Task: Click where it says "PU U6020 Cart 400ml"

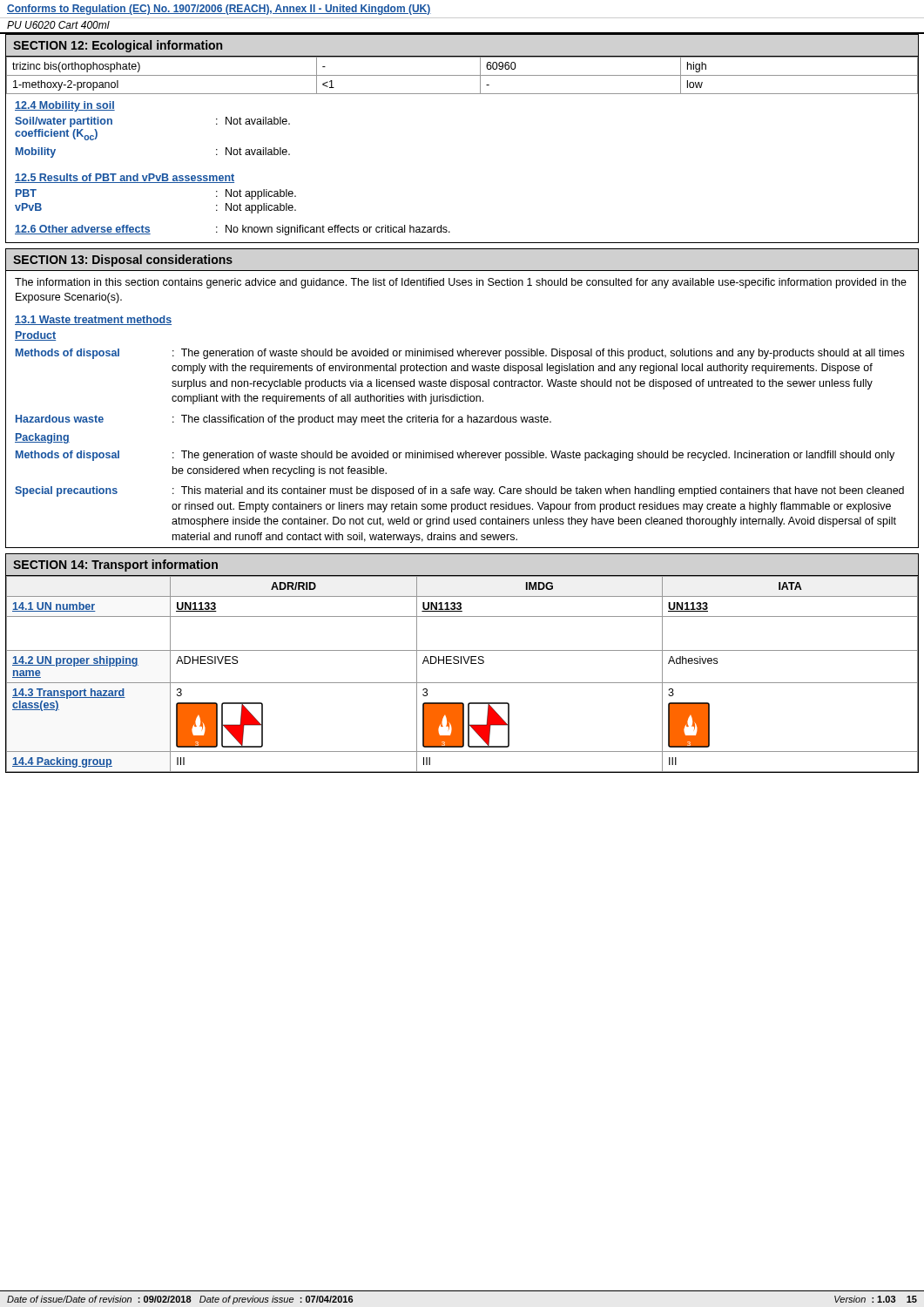Action: 58,25
